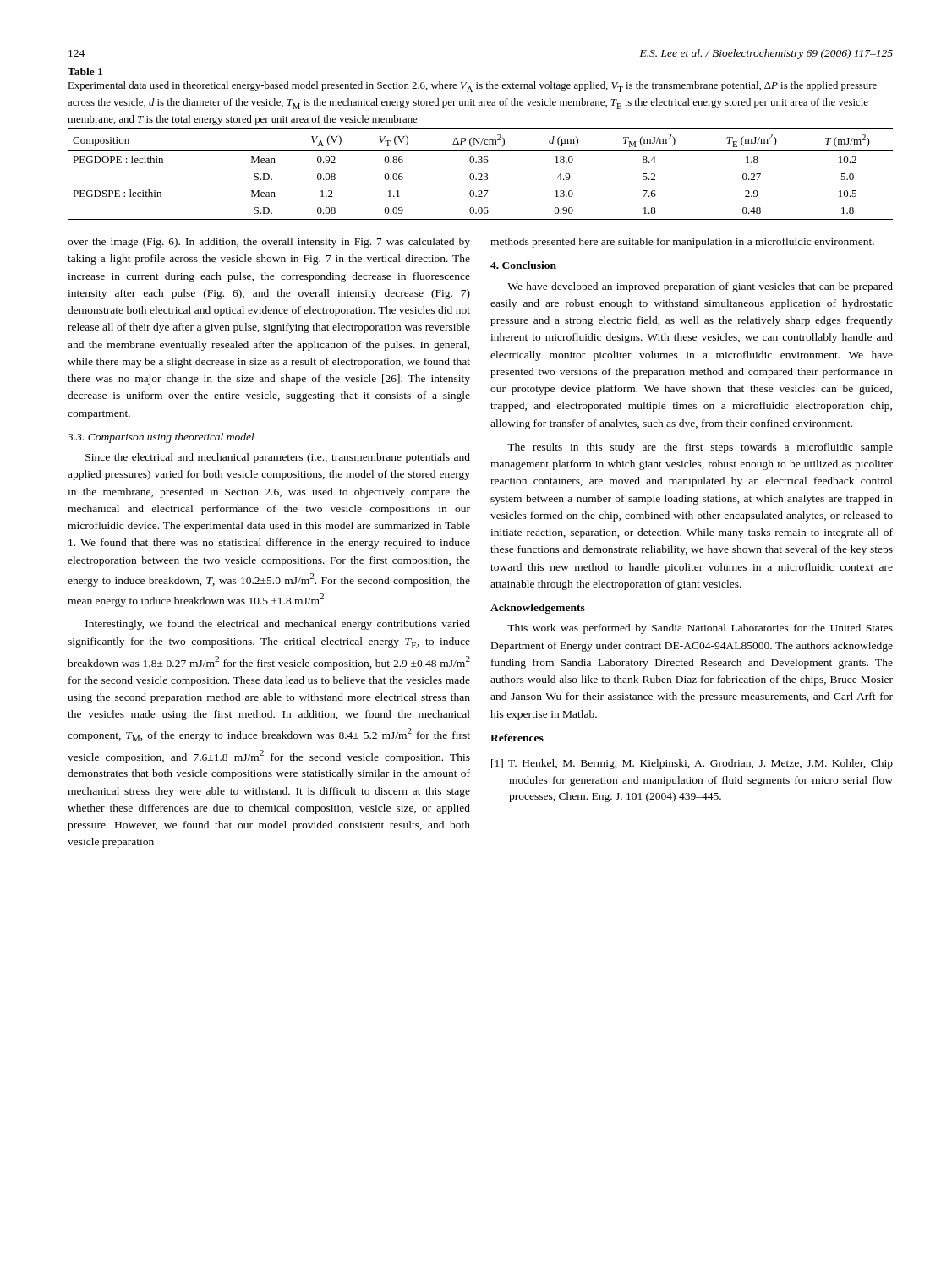Screen dimensions: 1268x952
Task: Point to the text starting "Since the electrical and mechanical parameters (i.e., transmembrane"
Action: (269, 650)
